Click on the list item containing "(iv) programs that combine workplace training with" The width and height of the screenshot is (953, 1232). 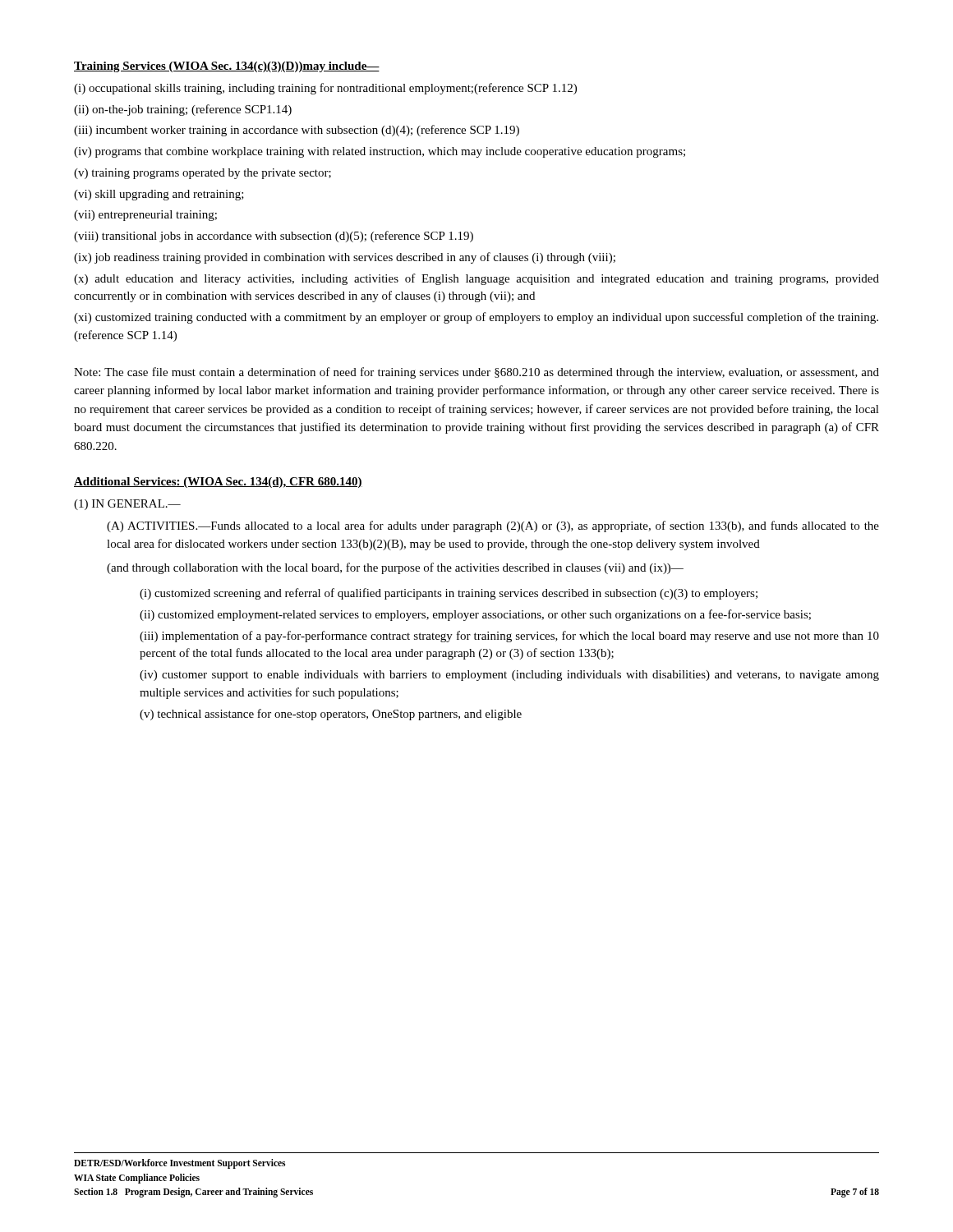380,151
